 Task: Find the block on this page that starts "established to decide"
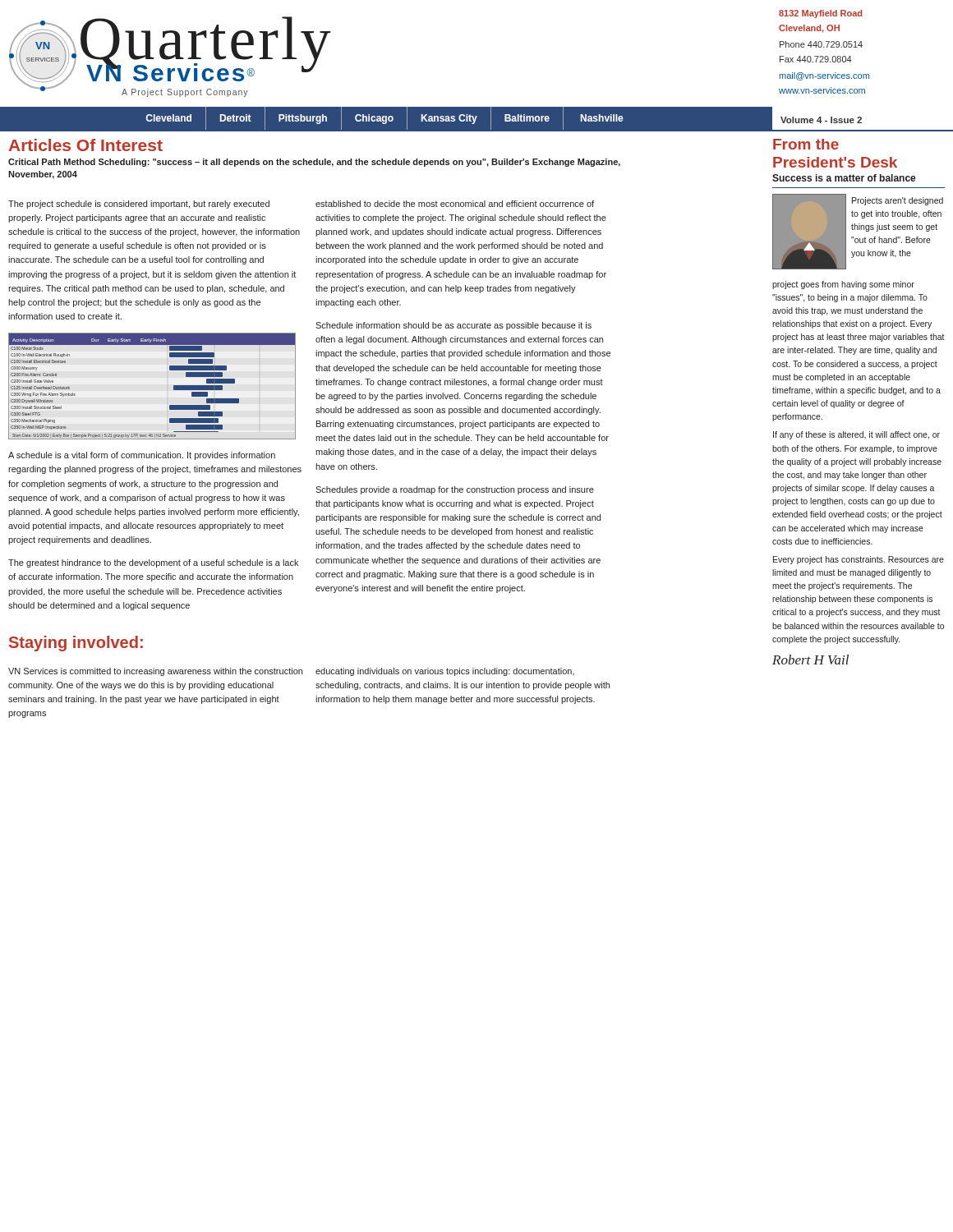tap(463, 396)
